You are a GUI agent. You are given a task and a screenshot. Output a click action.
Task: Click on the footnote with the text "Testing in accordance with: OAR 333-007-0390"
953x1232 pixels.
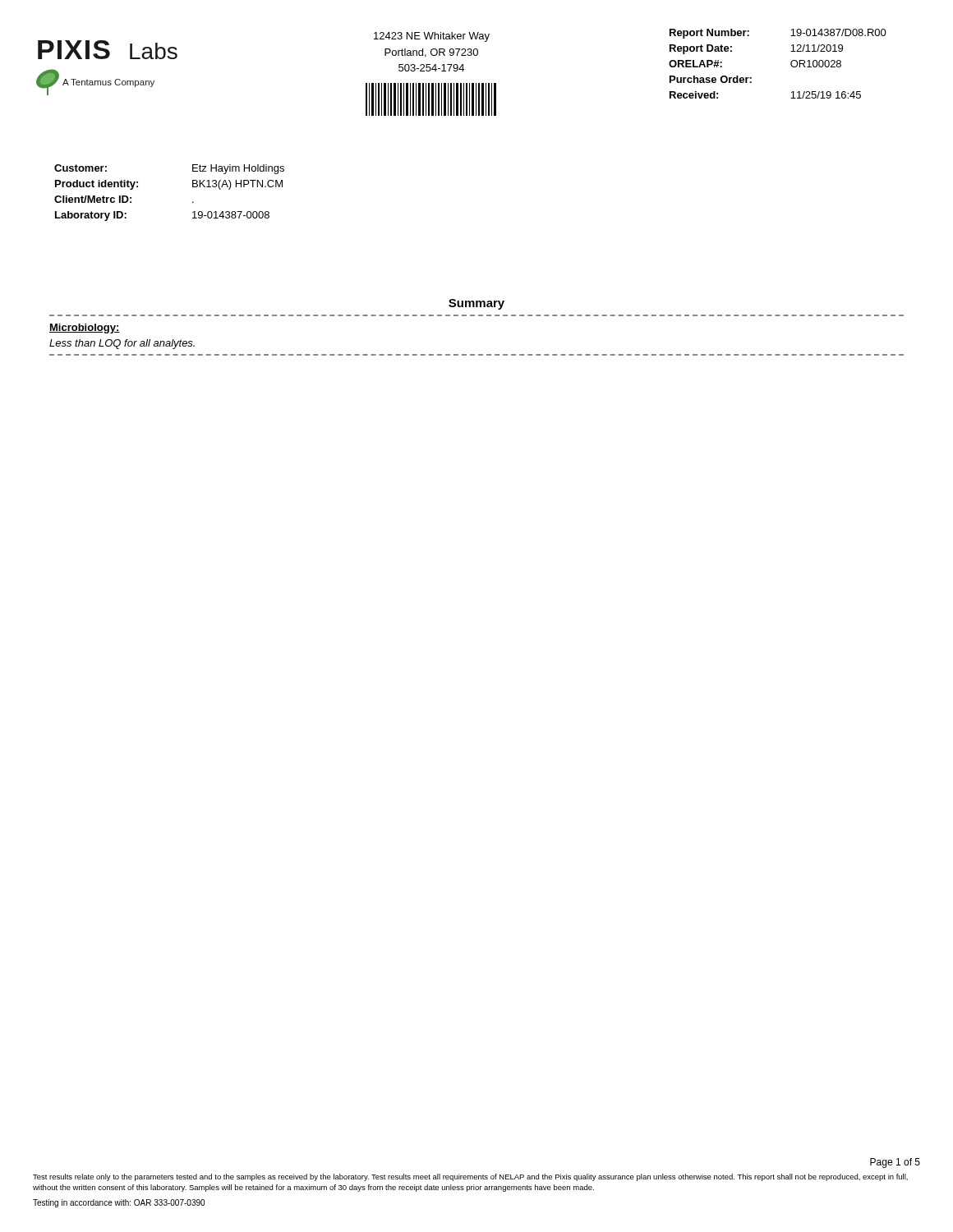(119, 1203)
